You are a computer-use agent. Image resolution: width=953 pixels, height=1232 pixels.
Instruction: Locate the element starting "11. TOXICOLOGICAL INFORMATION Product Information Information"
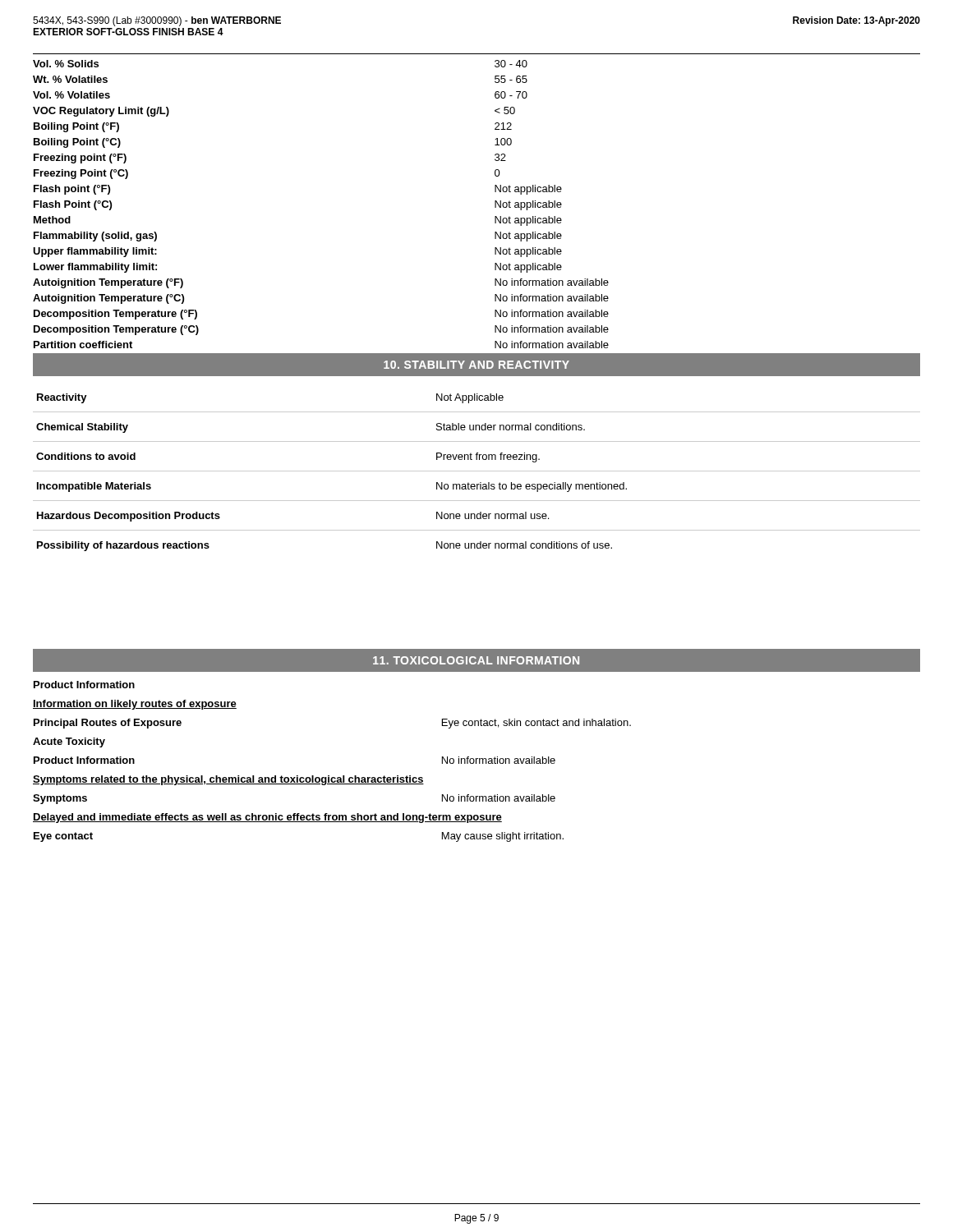[x=476, y=660]
